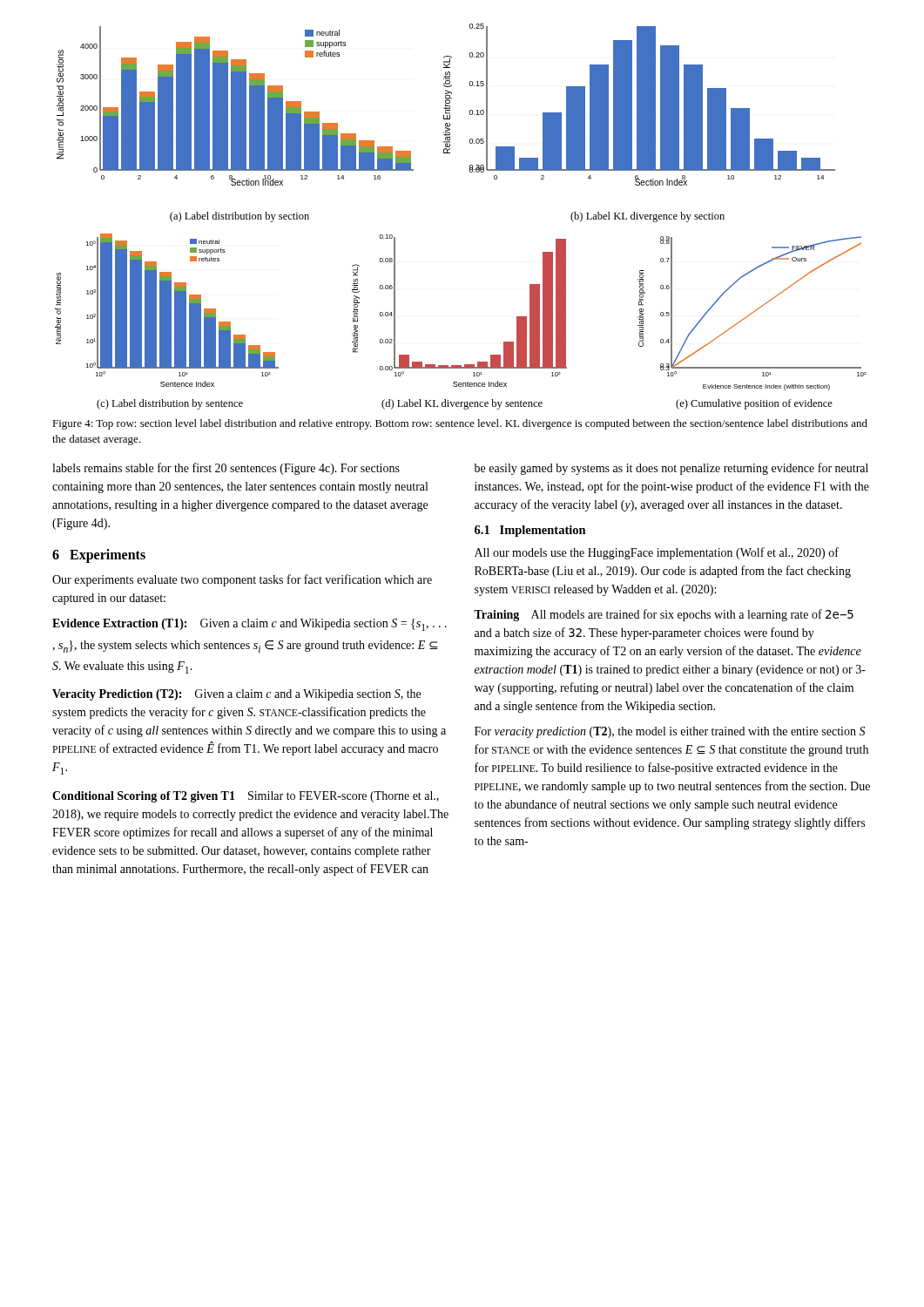Click on the element starting "All our models use the HuggingFace"
924x1307 pixels.
[673, 697]
